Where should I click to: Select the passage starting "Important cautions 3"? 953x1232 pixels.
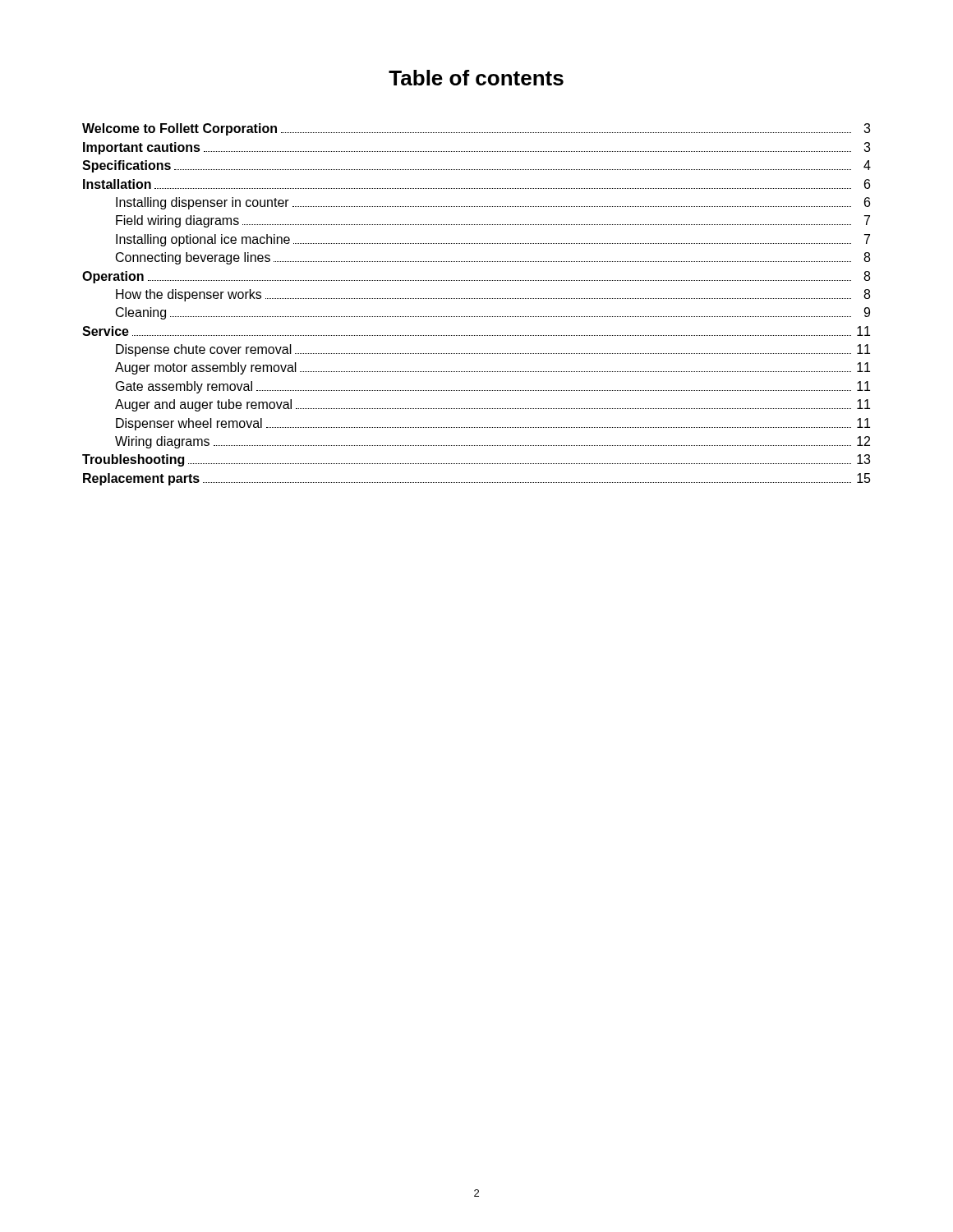pyautogui.click(x=476, y=147)
